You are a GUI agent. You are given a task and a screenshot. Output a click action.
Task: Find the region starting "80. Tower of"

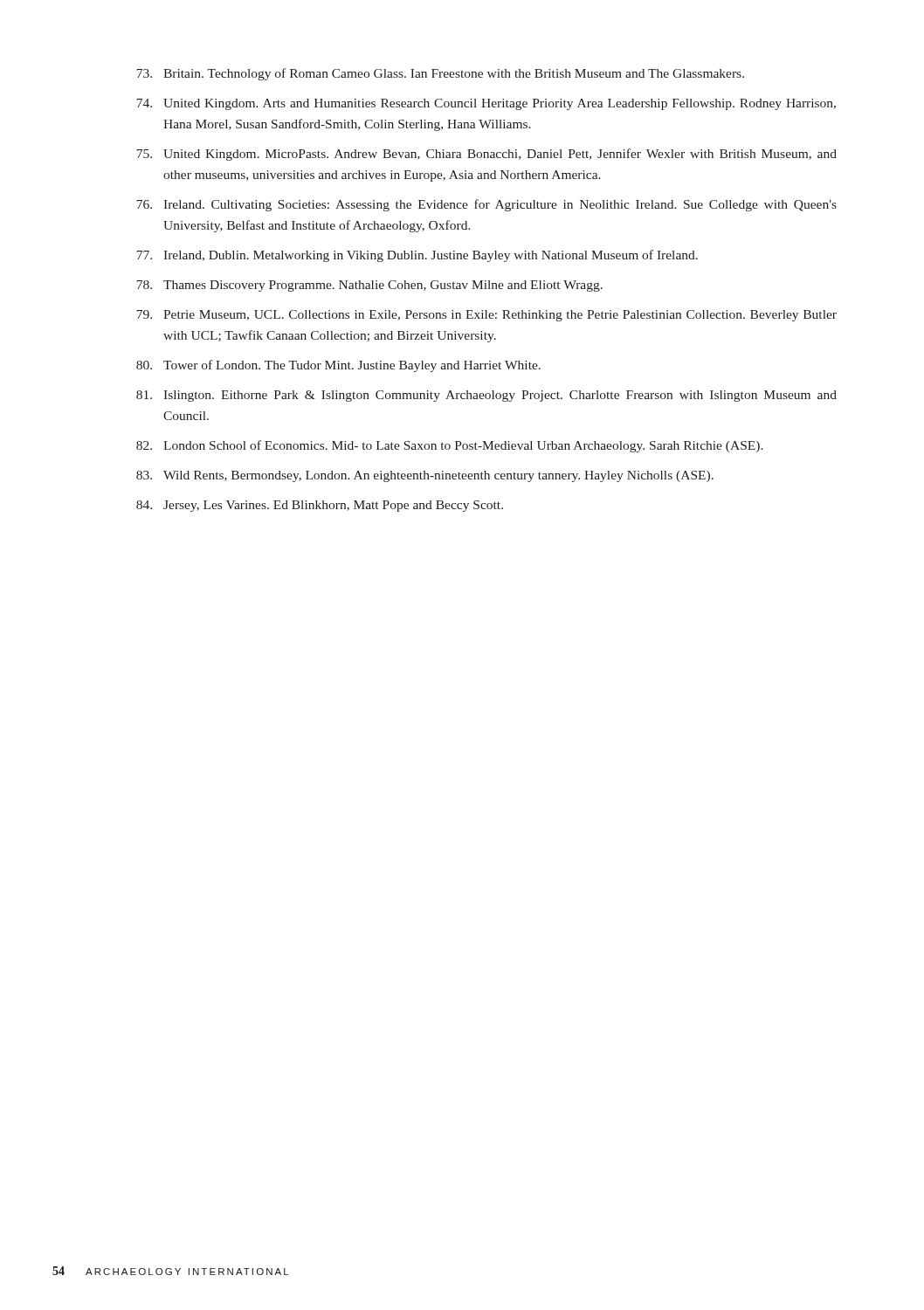point(471,365)
